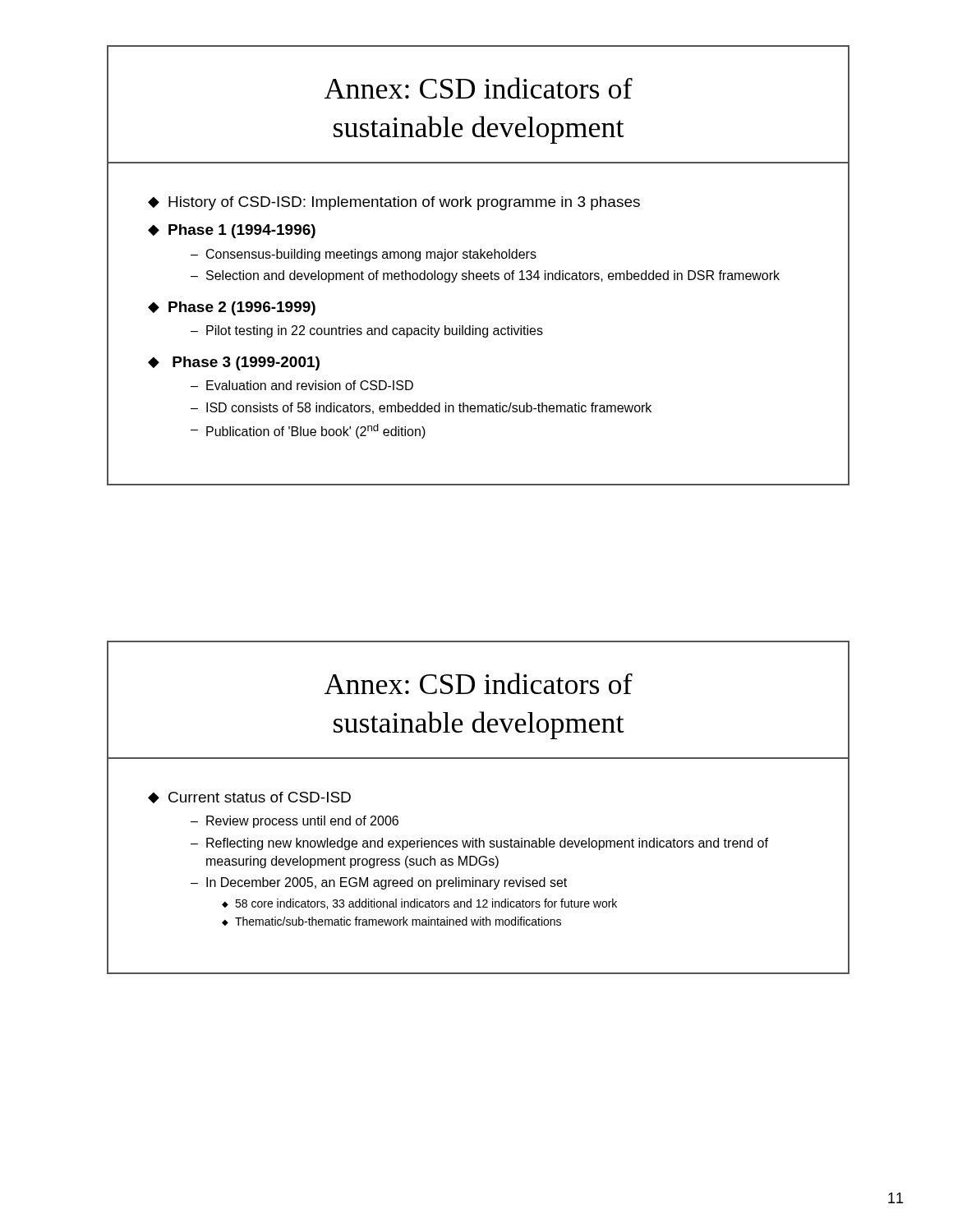Select the list item that reads "◆ Phase 3 (1999-2001)"
This screenshot has height=1232, width=953.
[x=478, y=398]
